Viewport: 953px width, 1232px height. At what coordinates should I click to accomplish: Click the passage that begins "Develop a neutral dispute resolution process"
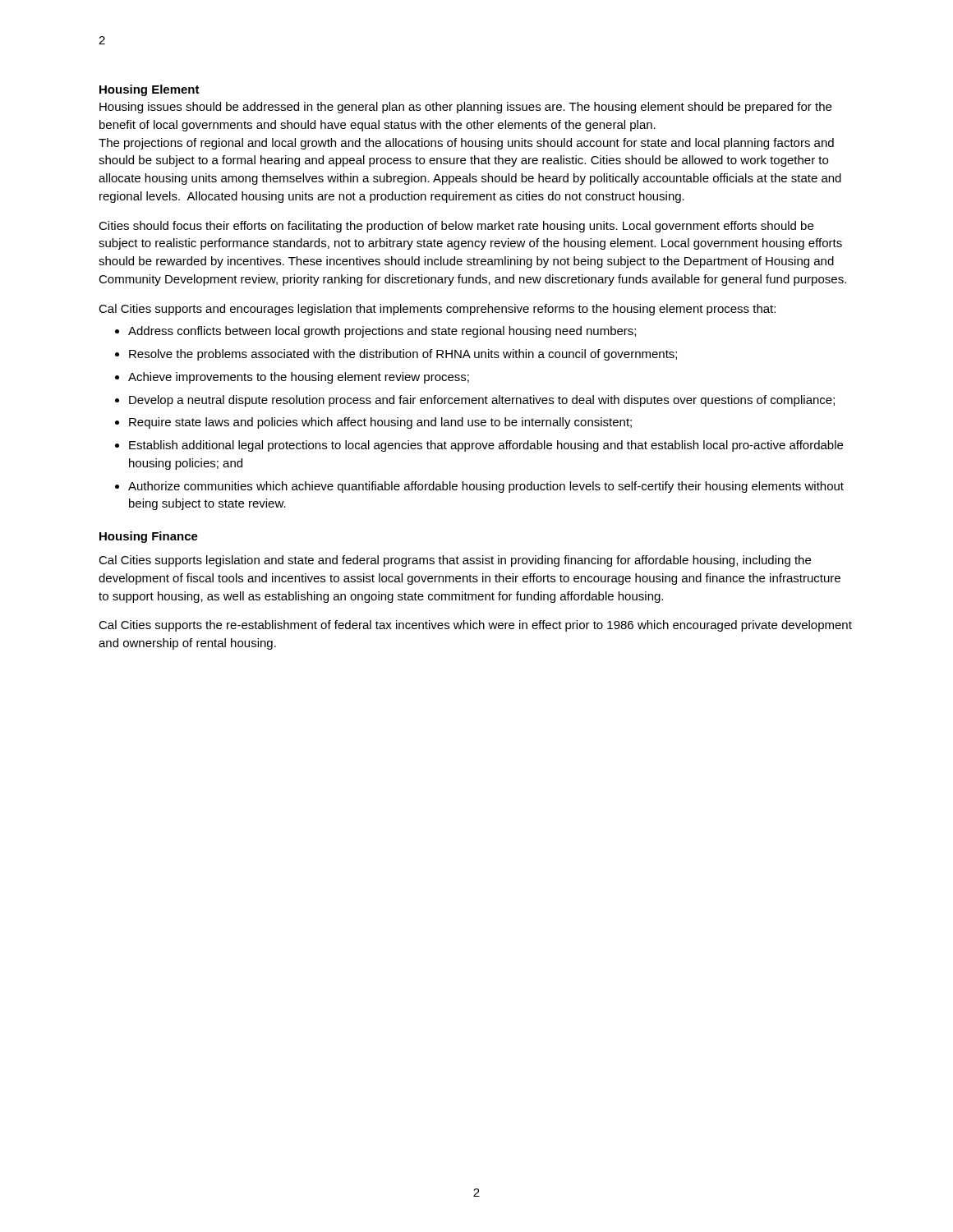[x=482, y=399]
